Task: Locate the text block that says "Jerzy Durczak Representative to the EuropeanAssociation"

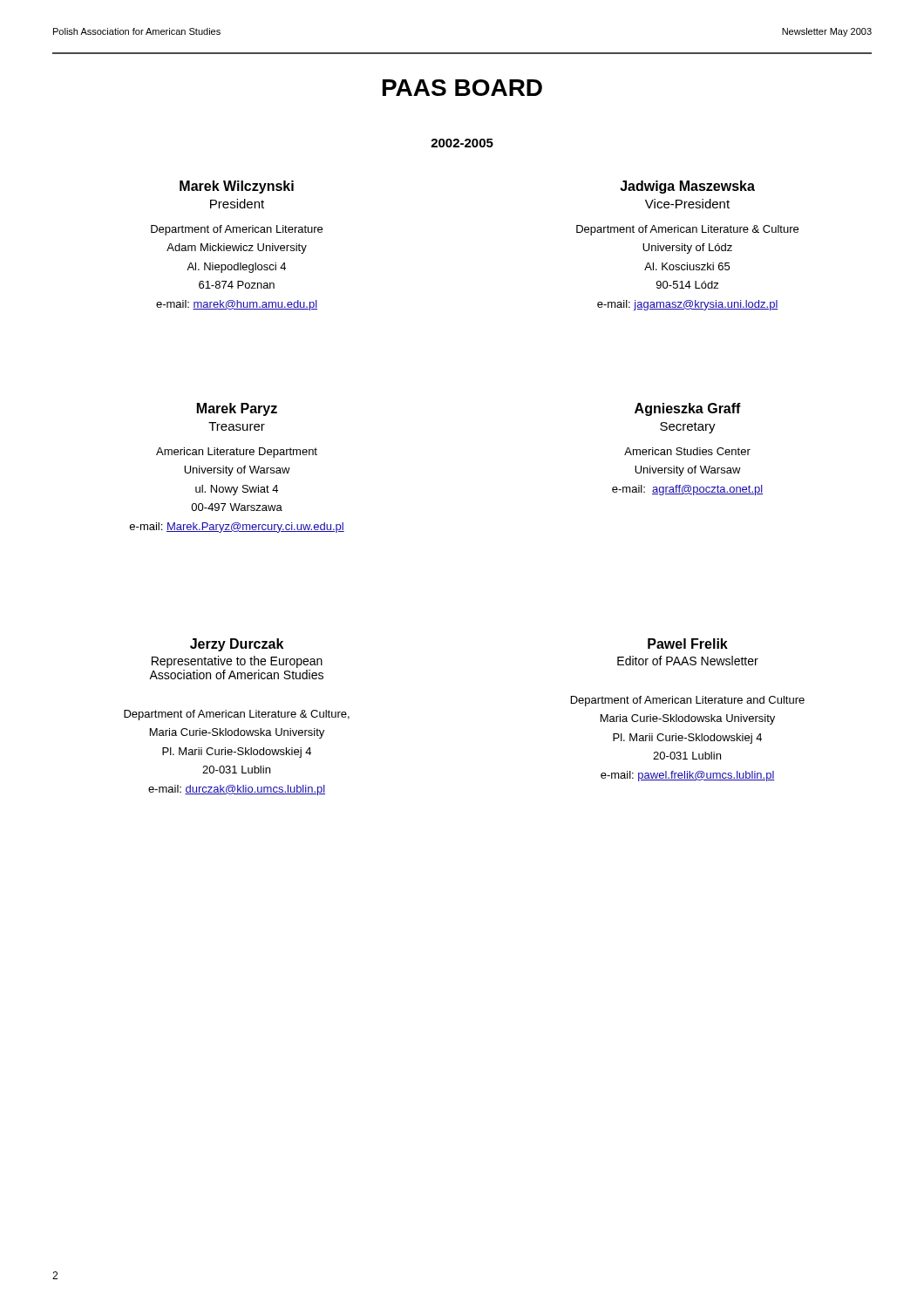Action: [237, 717]
